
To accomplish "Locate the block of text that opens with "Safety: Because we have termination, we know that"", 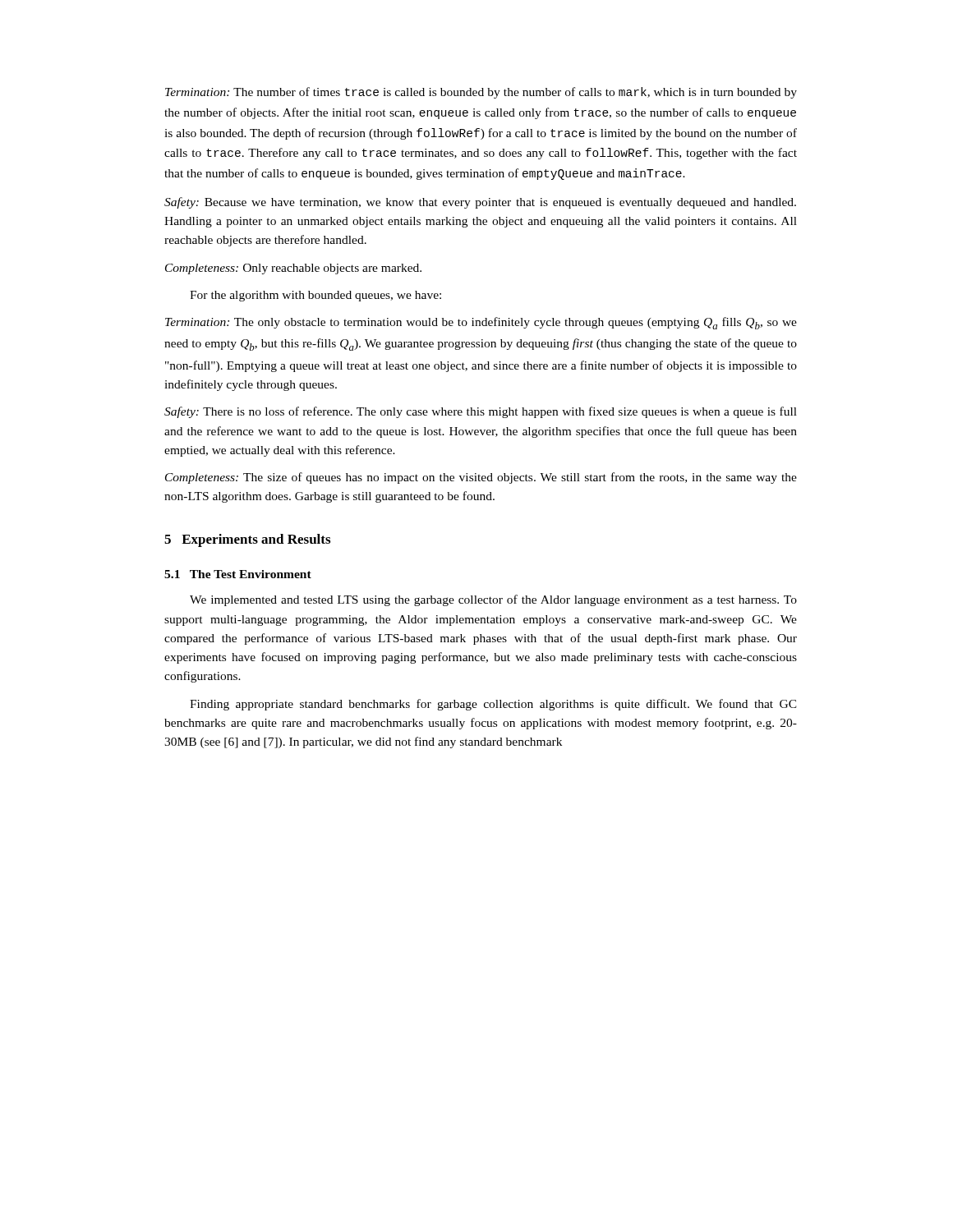I will click(x=481, y=221).
